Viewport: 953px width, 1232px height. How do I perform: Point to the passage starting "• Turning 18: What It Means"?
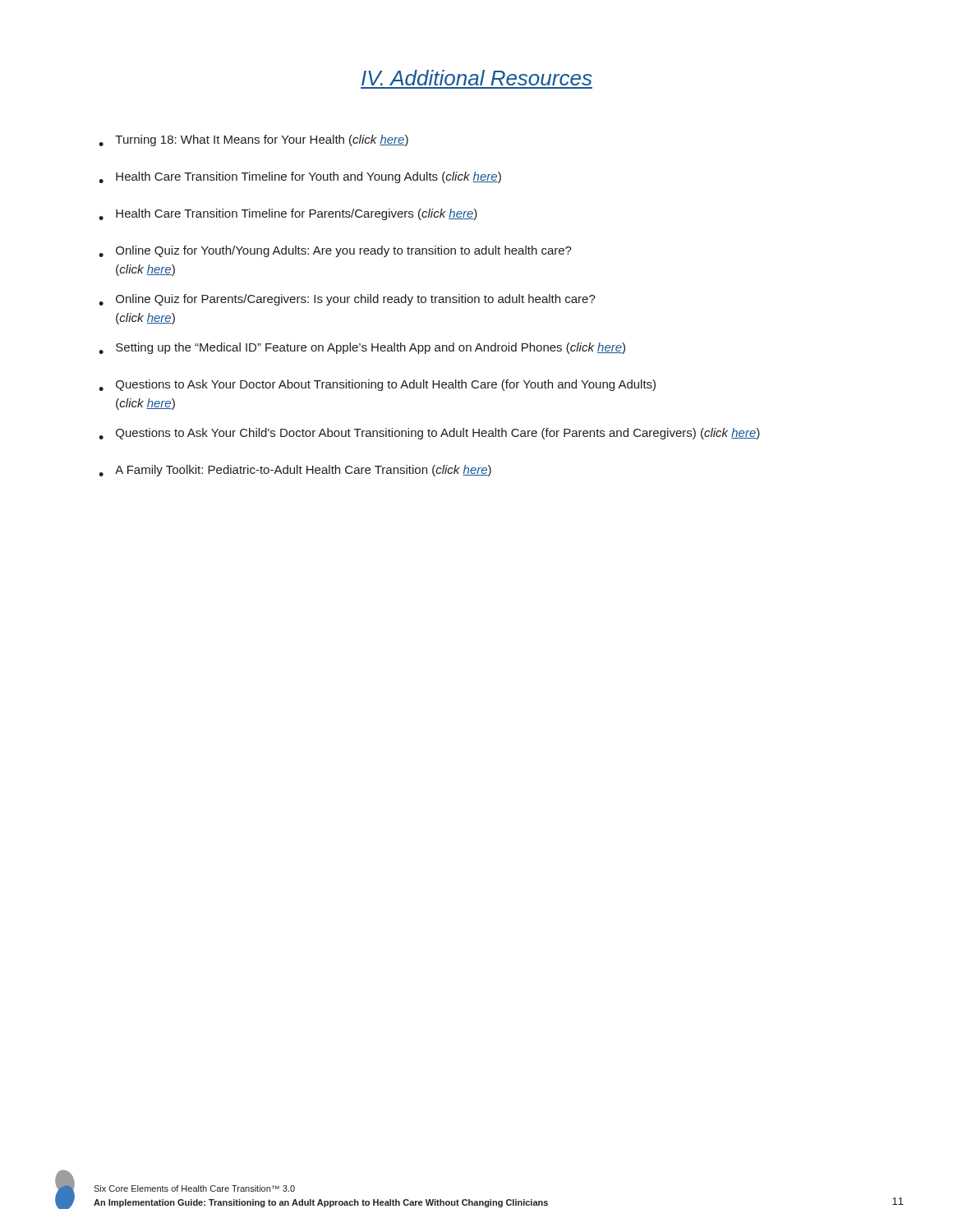(254, 143)
